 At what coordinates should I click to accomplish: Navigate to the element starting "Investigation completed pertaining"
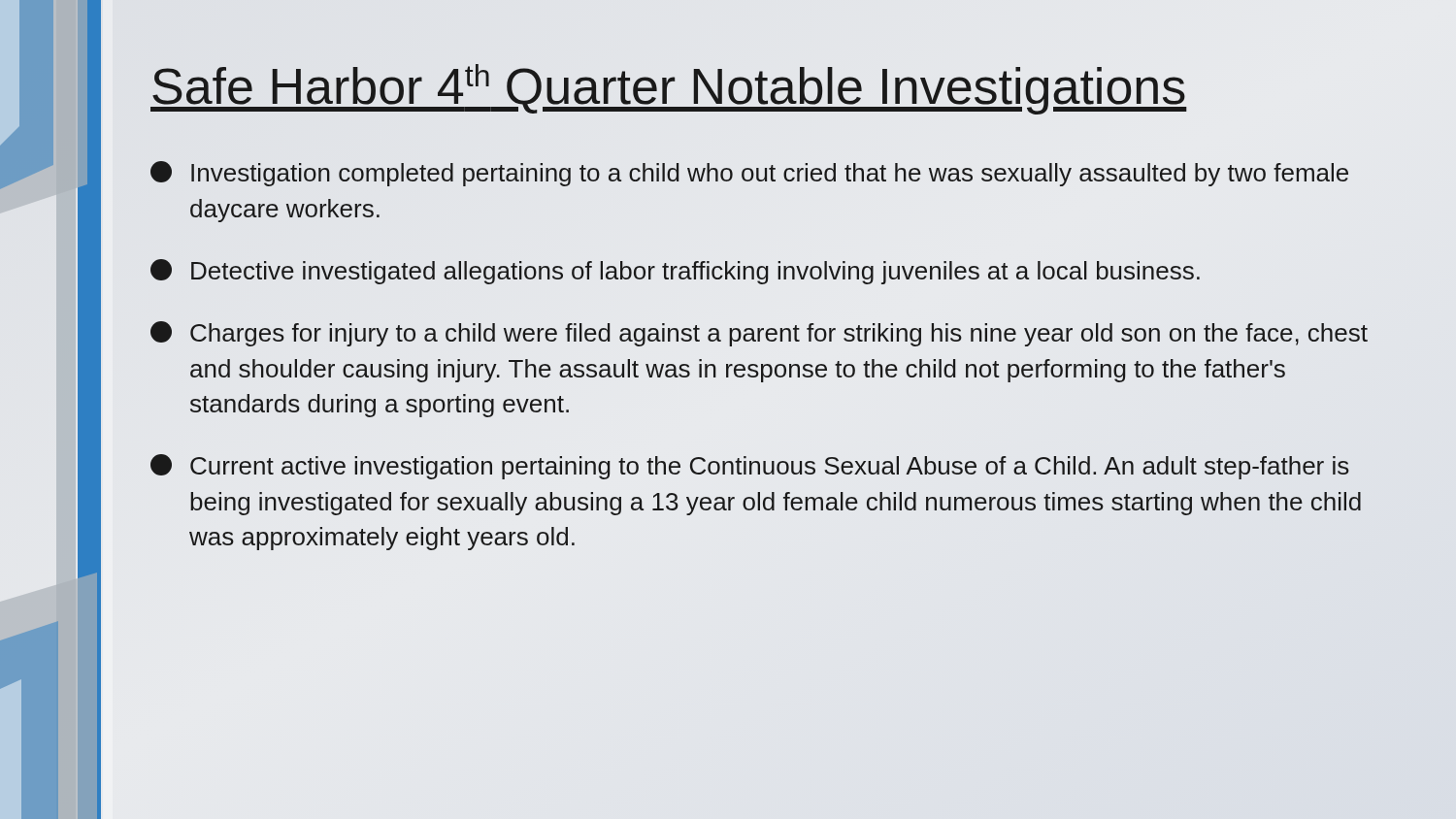[774, 191]
